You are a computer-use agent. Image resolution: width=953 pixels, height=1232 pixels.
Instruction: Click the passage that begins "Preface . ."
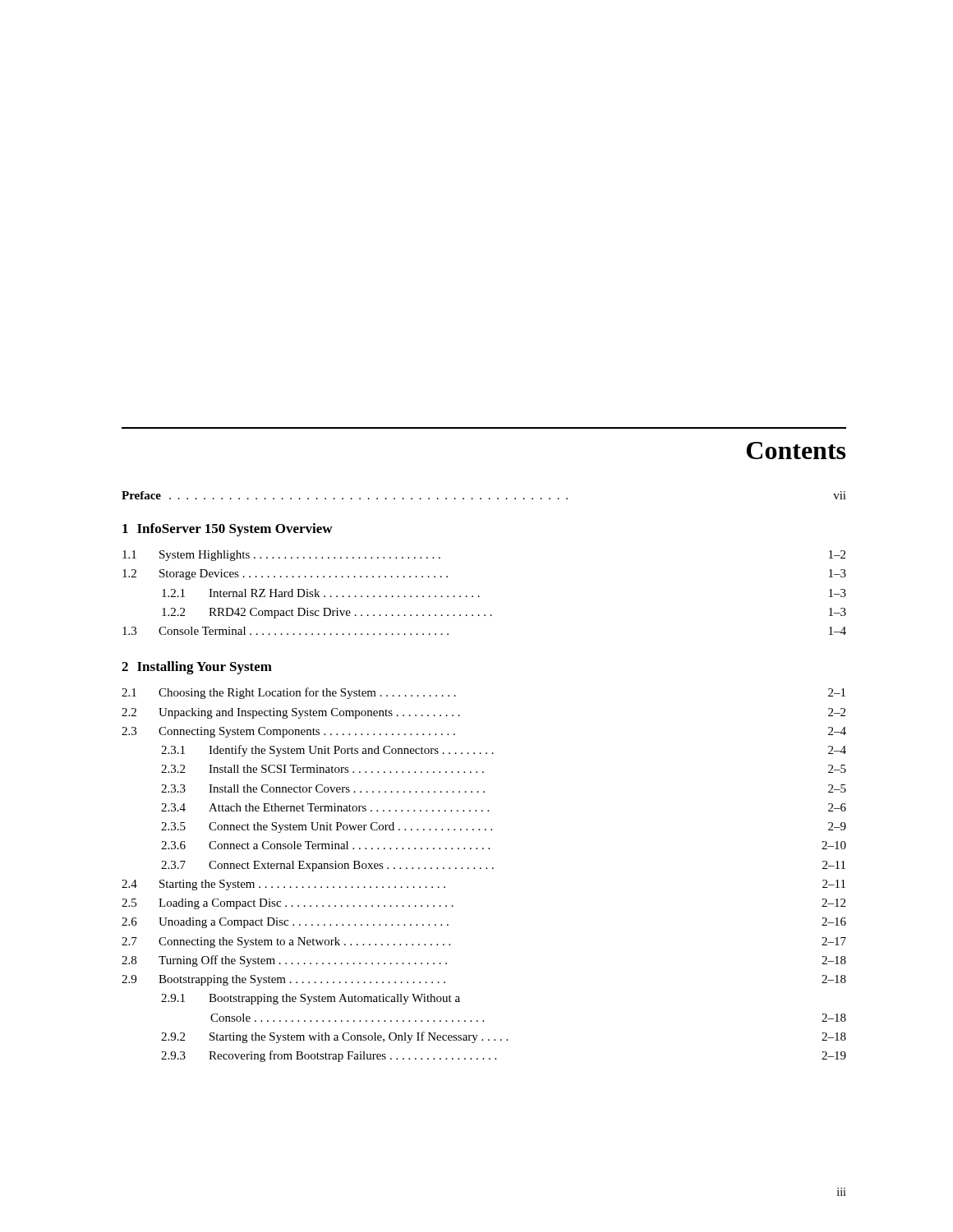[x=484, y=496]
